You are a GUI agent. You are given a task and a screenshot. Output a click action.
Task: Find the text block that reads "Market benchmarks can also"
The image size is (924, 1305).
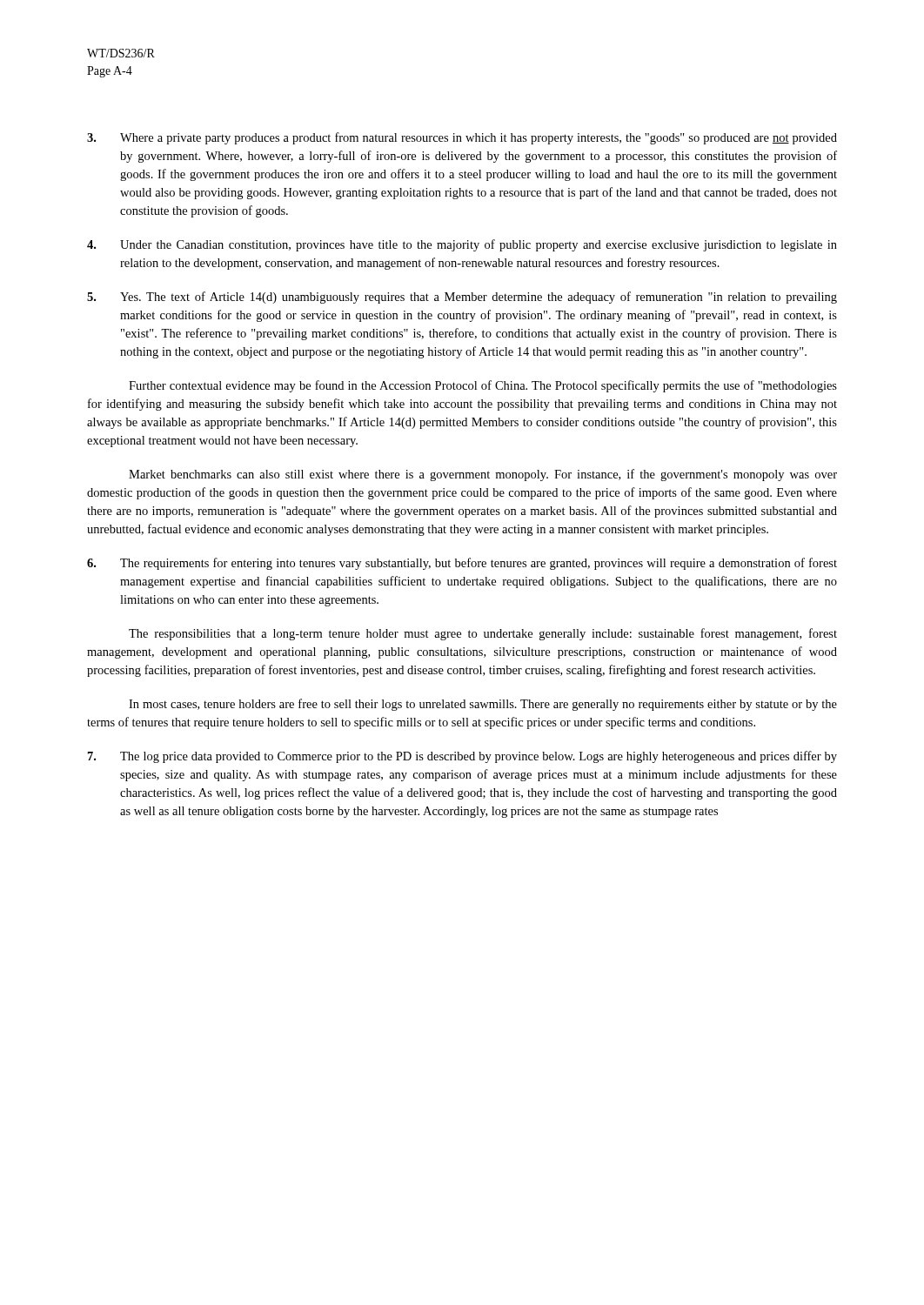pos(462,502)
